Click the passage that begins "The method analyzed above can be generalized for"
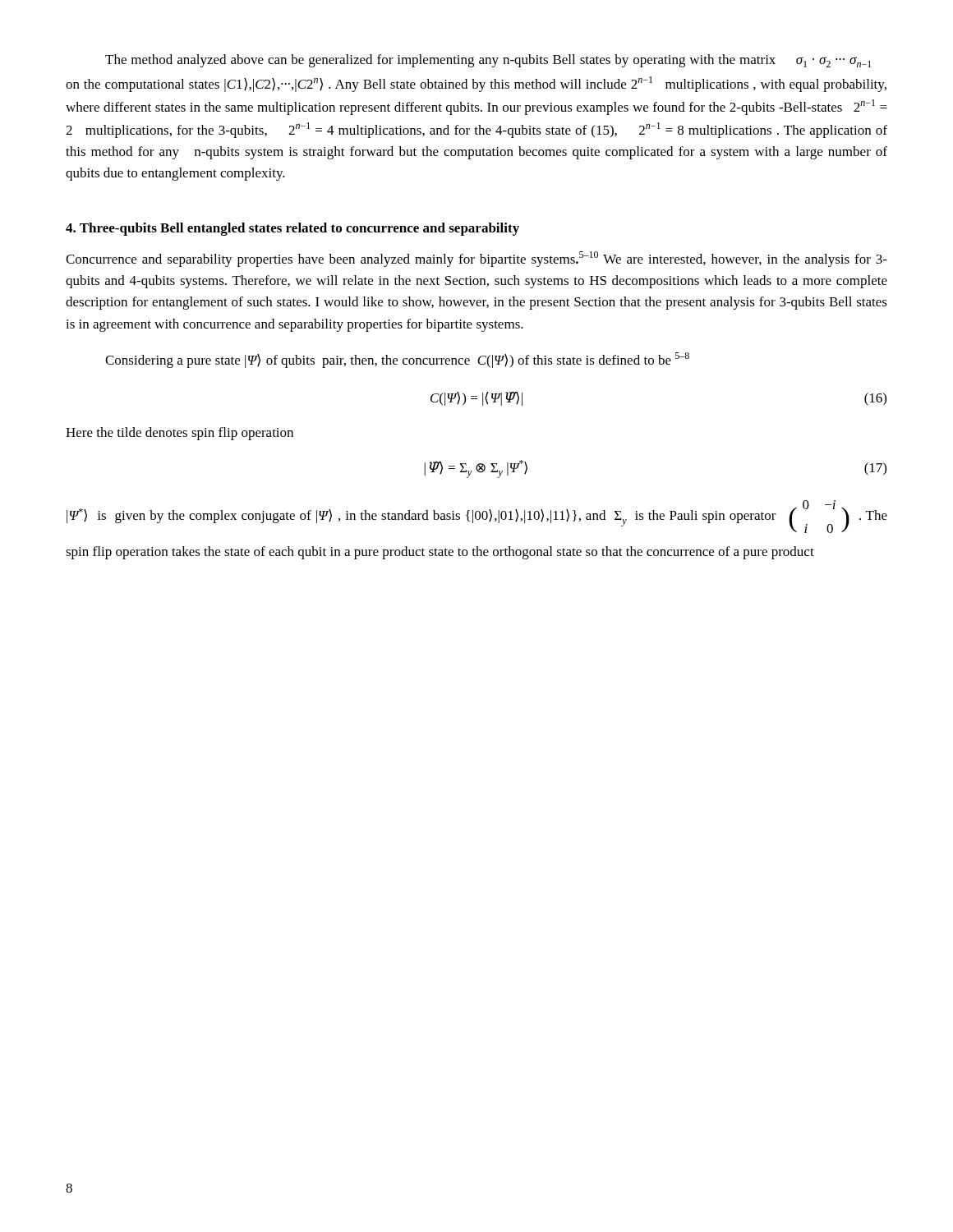This screenshot has width=953, height=1232. [476, 116]
